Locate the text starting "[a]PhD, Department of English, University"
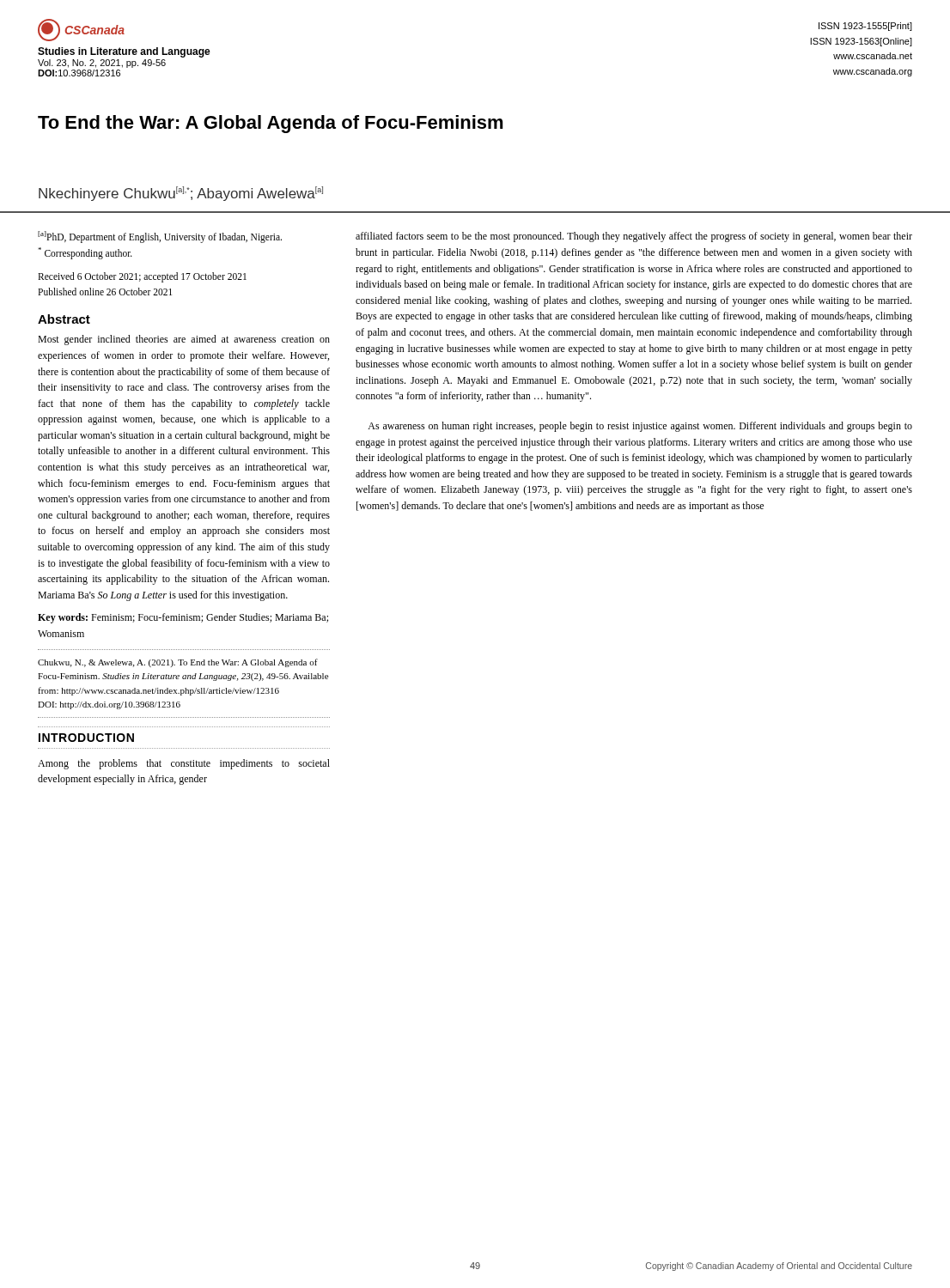950x1288 pixels. pos(160,244)
